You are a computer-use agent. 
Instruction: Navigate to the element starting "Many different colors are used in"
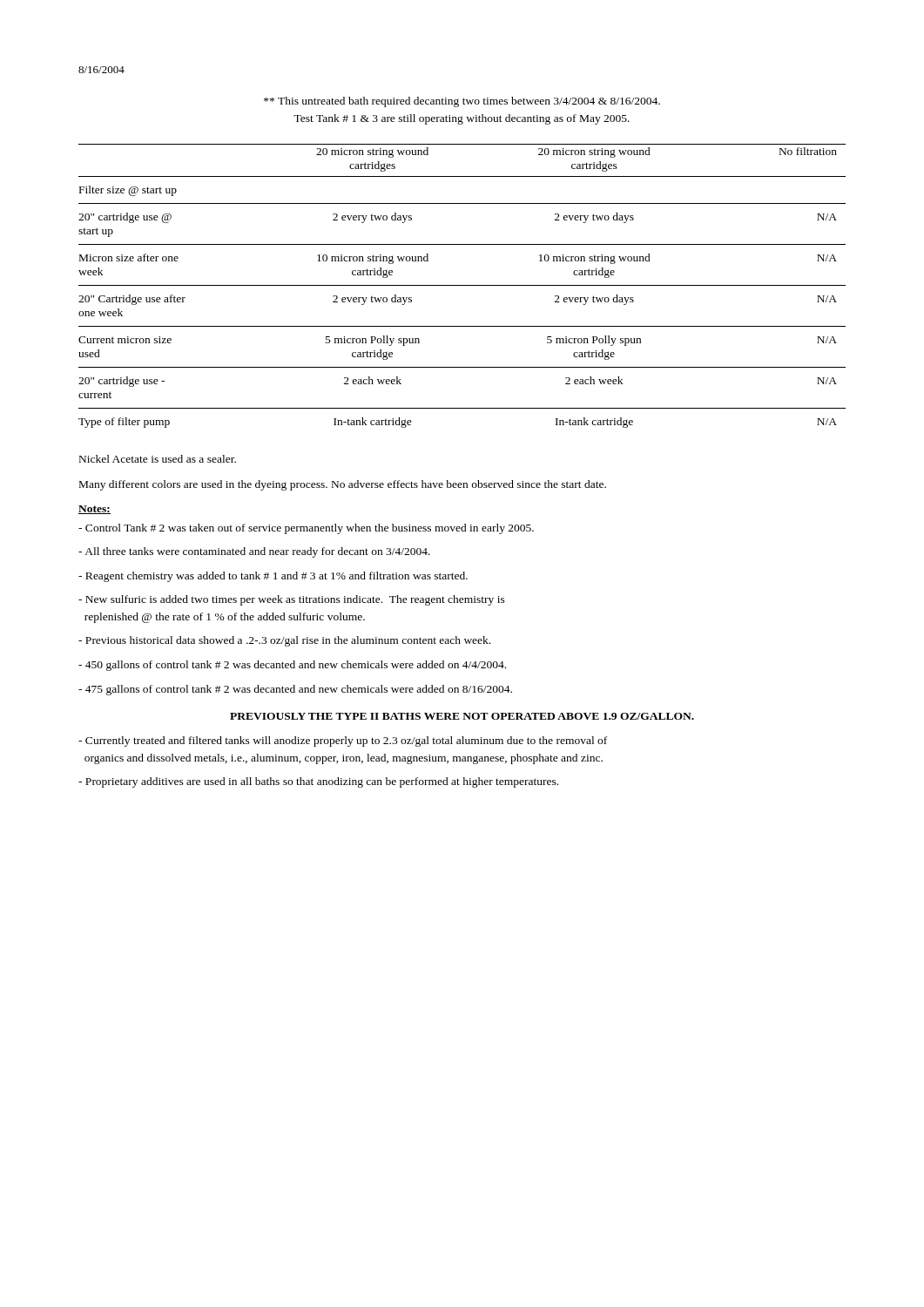pos(343,484)
